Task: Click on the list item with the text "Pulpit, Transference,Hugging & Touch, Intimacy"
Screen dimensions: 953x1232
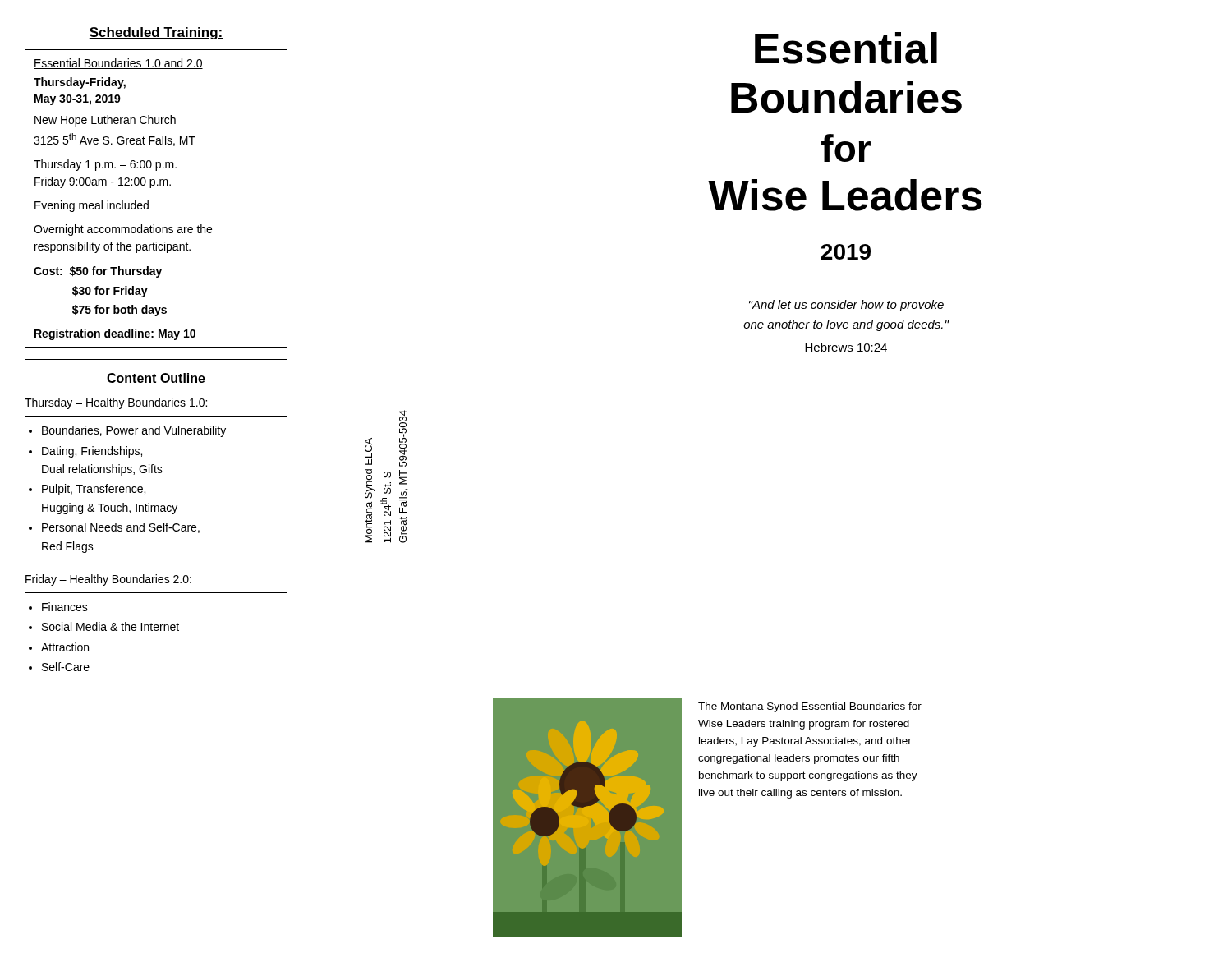Action: pyautogui.click(x=109, y=498)
